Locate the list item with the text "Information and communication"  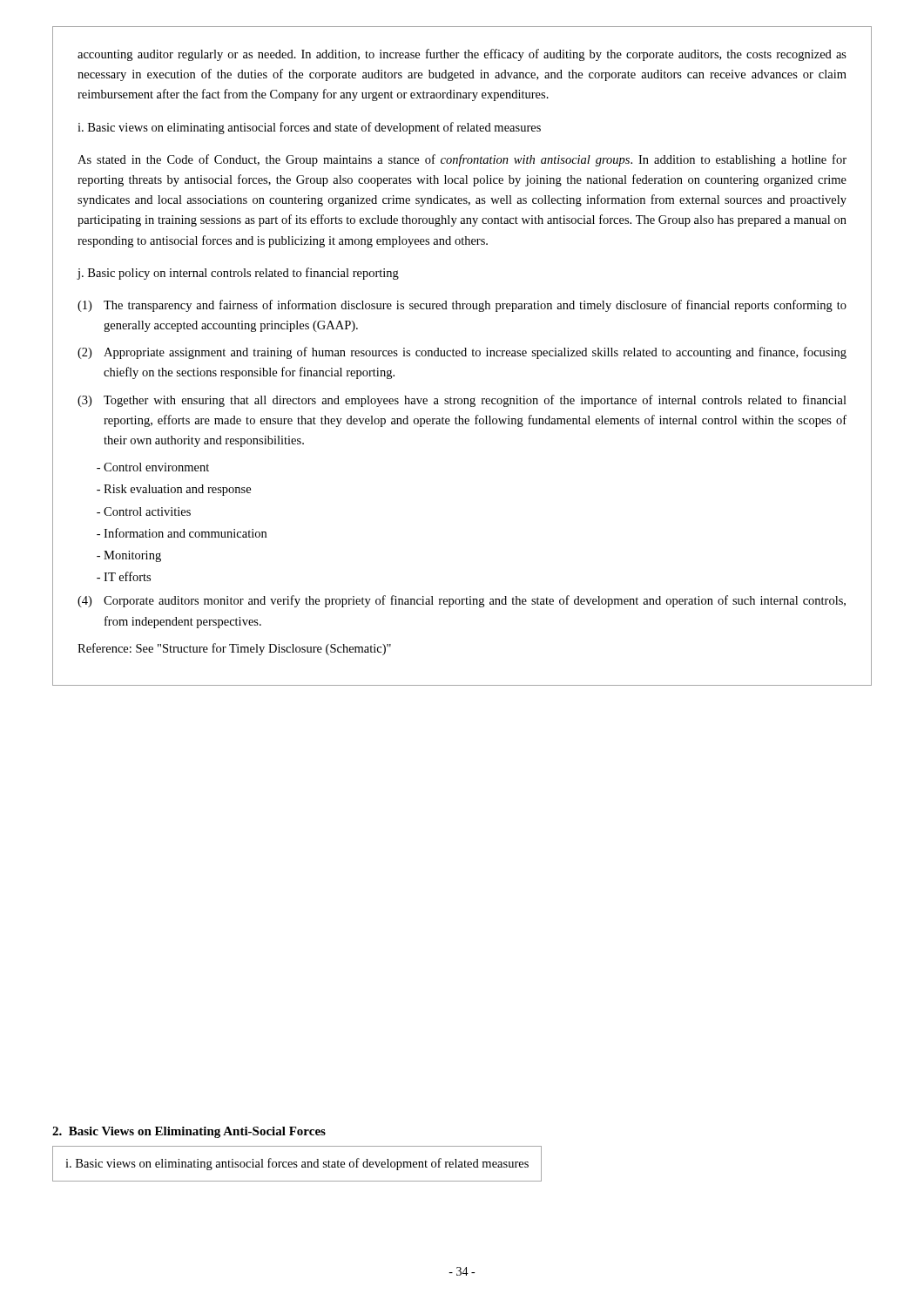click(182, 533)
